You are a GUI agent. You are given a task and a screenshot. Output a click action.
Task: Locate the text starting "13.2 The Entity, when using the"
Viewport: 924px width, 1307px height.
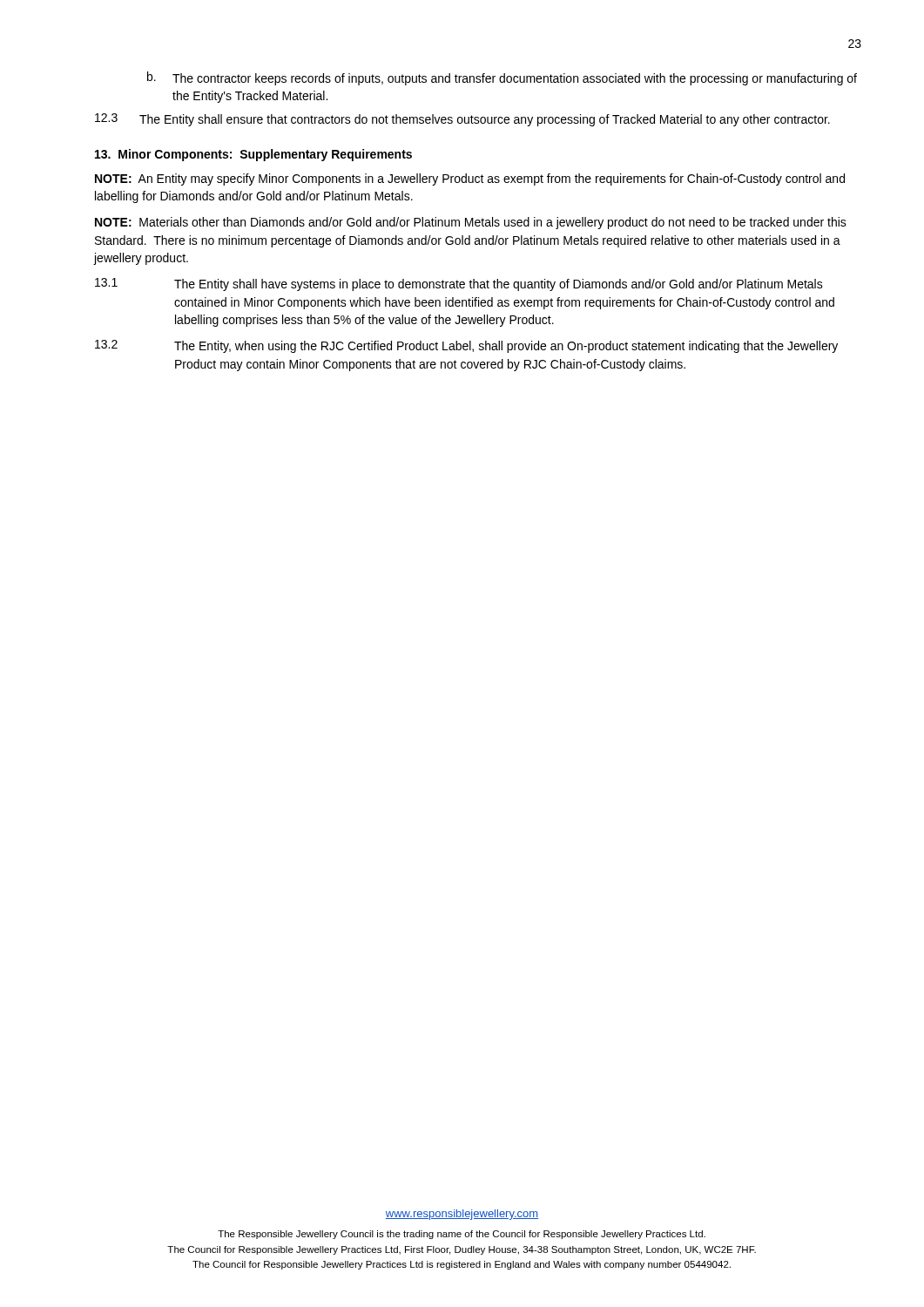[x=478, y=355]
